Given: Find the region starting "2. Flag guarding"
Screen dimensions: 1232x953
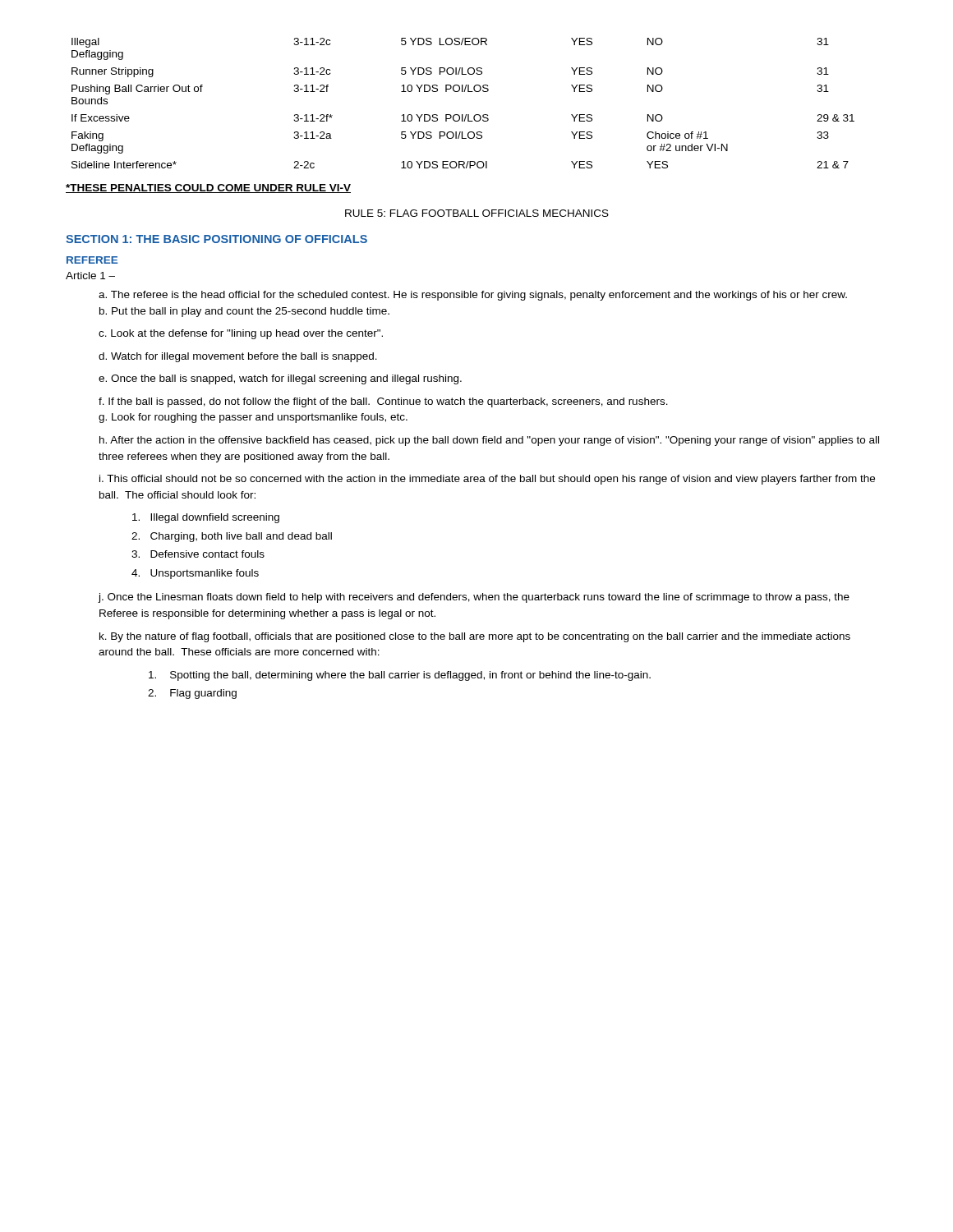Looking at the screenshot, I should (193, 693).
